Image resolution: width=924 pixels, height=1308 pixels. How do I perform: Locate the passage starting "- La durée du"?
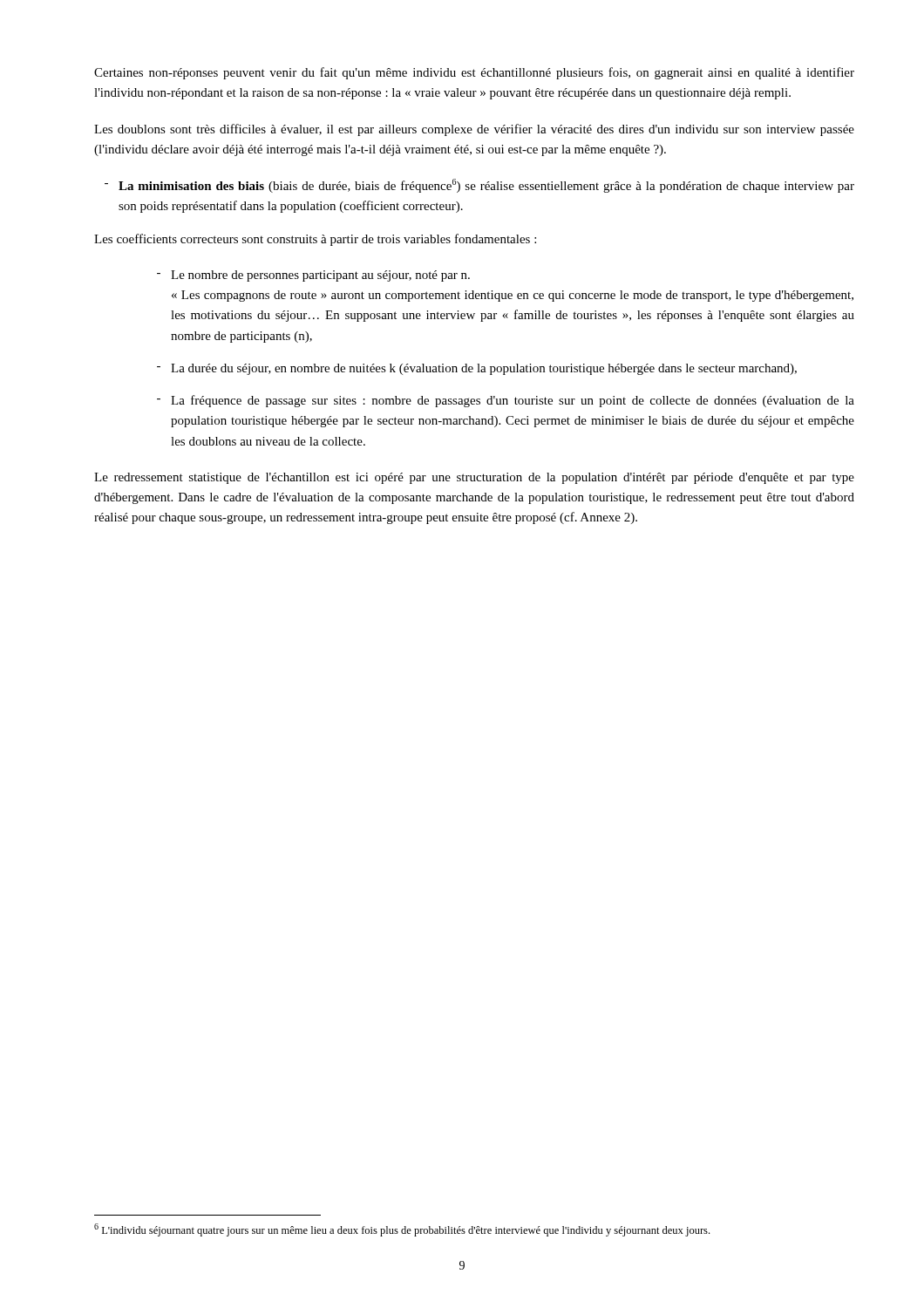500,368
